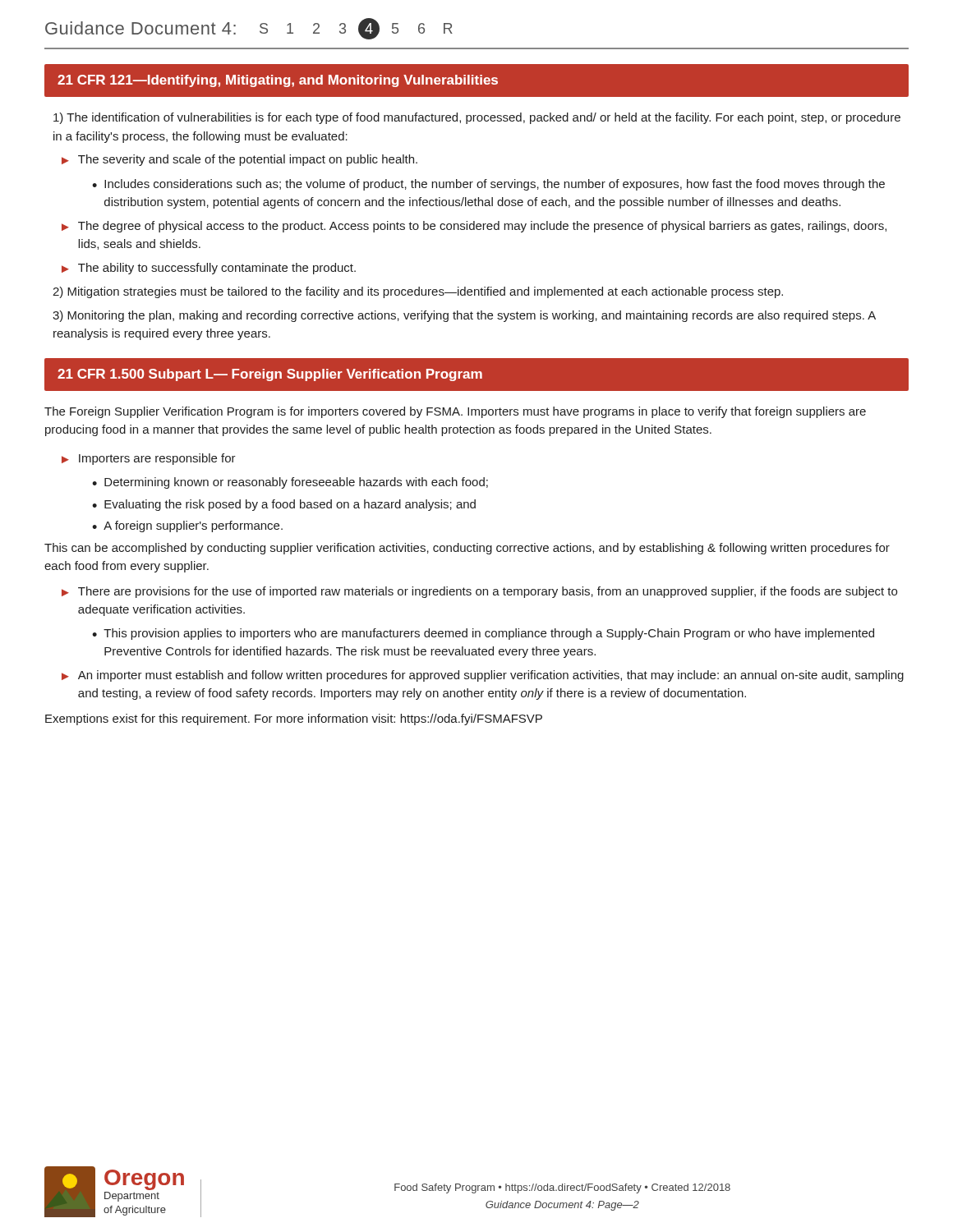Viewport: 953px width, 1232px height.
Task: Select the text block starting "• This provision applies"
Action: coord(500,642)
